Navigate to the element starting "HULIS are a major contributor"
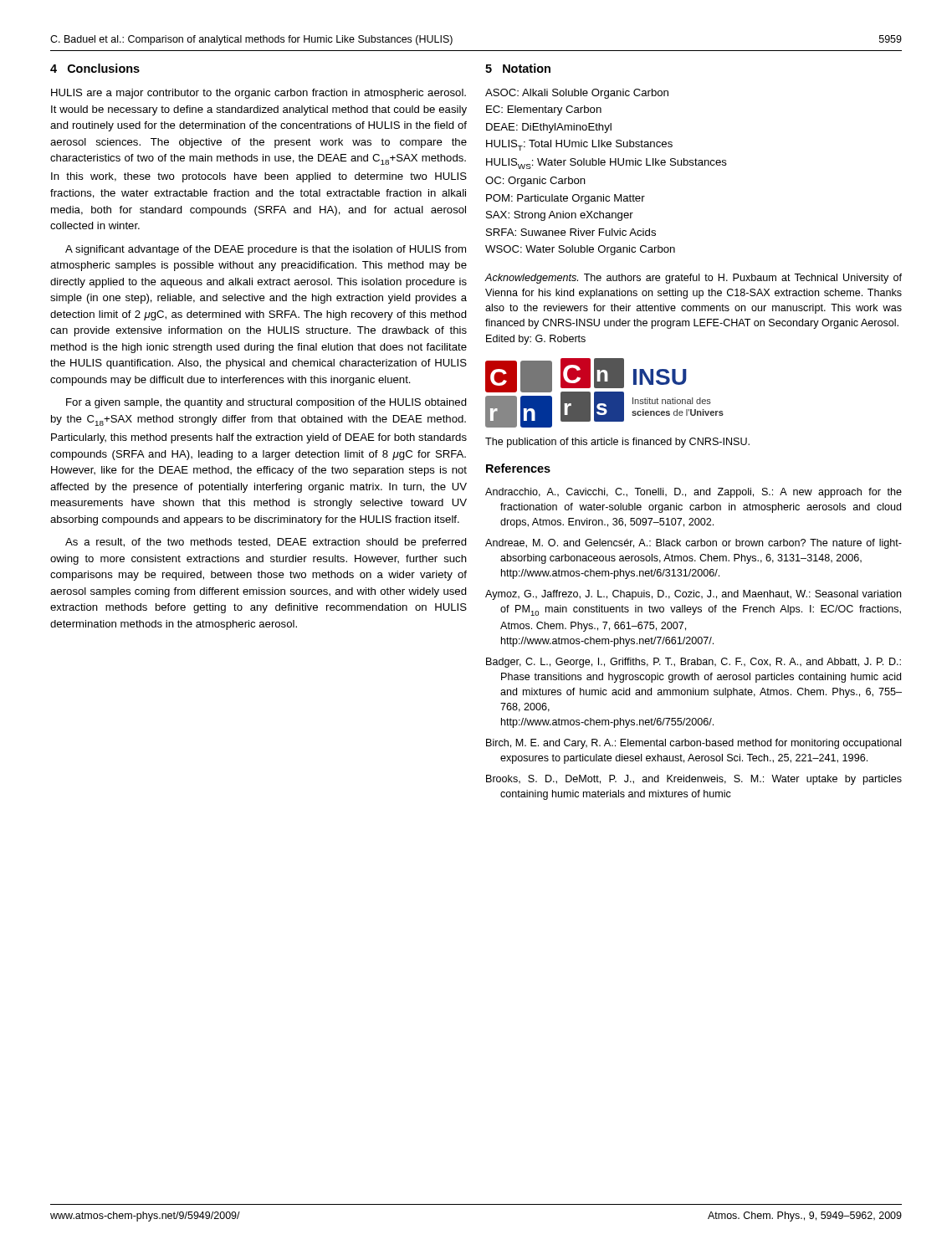 pyautogui.click(x=258, y=358)
